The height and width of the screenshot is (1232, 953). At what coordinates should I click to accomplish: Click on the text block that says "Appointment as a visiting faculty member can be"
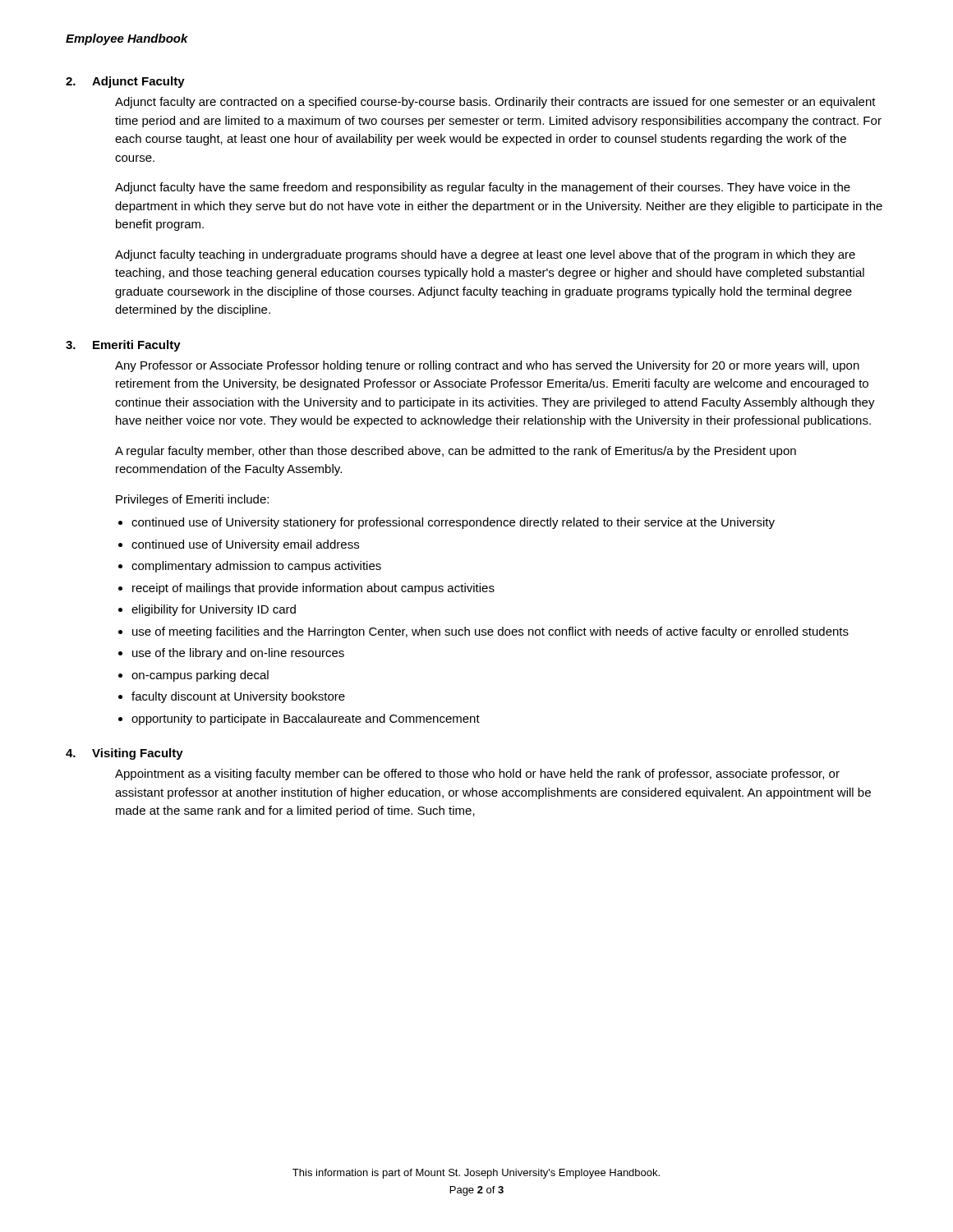[493, 792]
